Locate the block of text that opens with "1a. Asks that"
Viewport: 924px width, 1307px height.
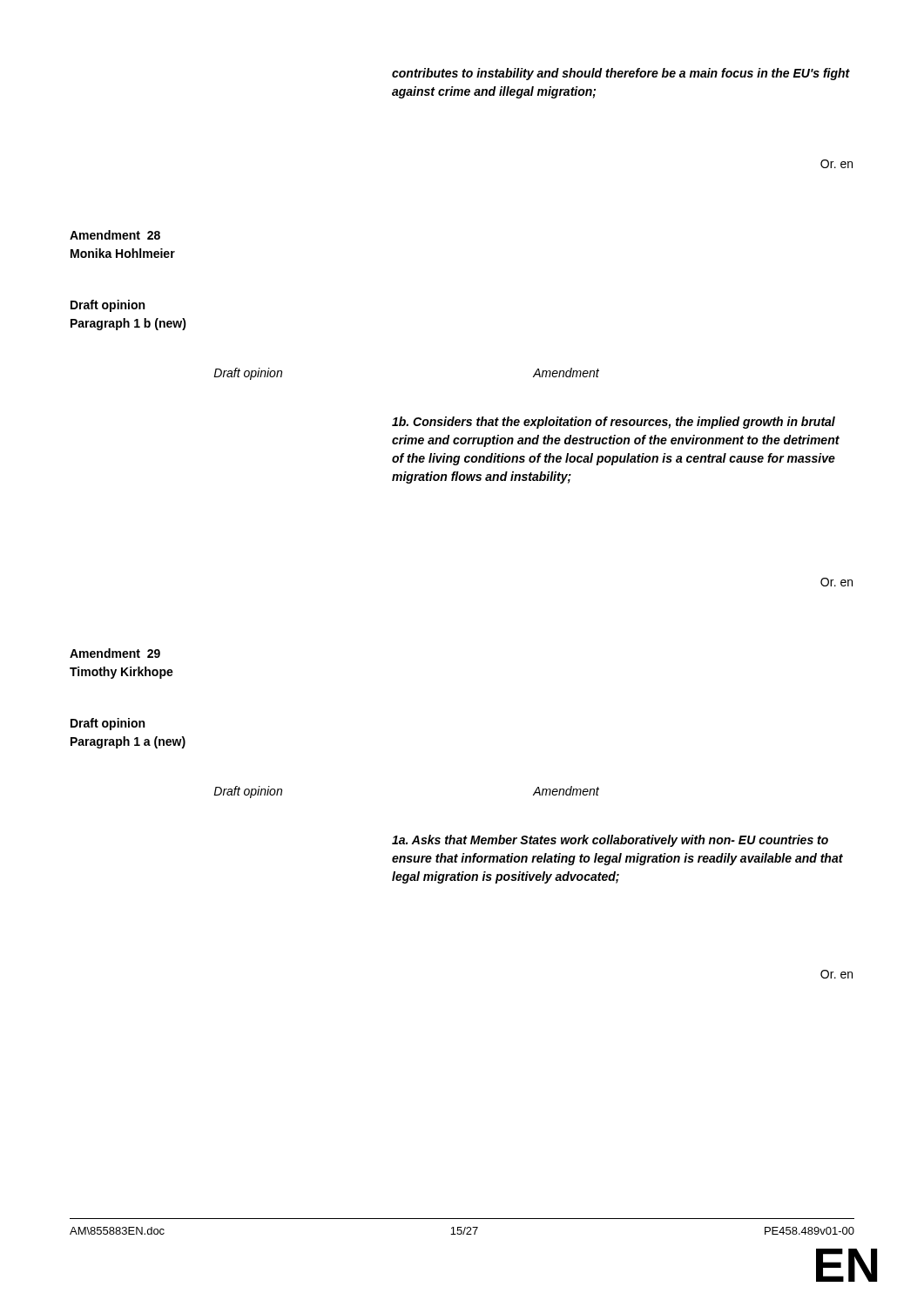tap(623, 859)
